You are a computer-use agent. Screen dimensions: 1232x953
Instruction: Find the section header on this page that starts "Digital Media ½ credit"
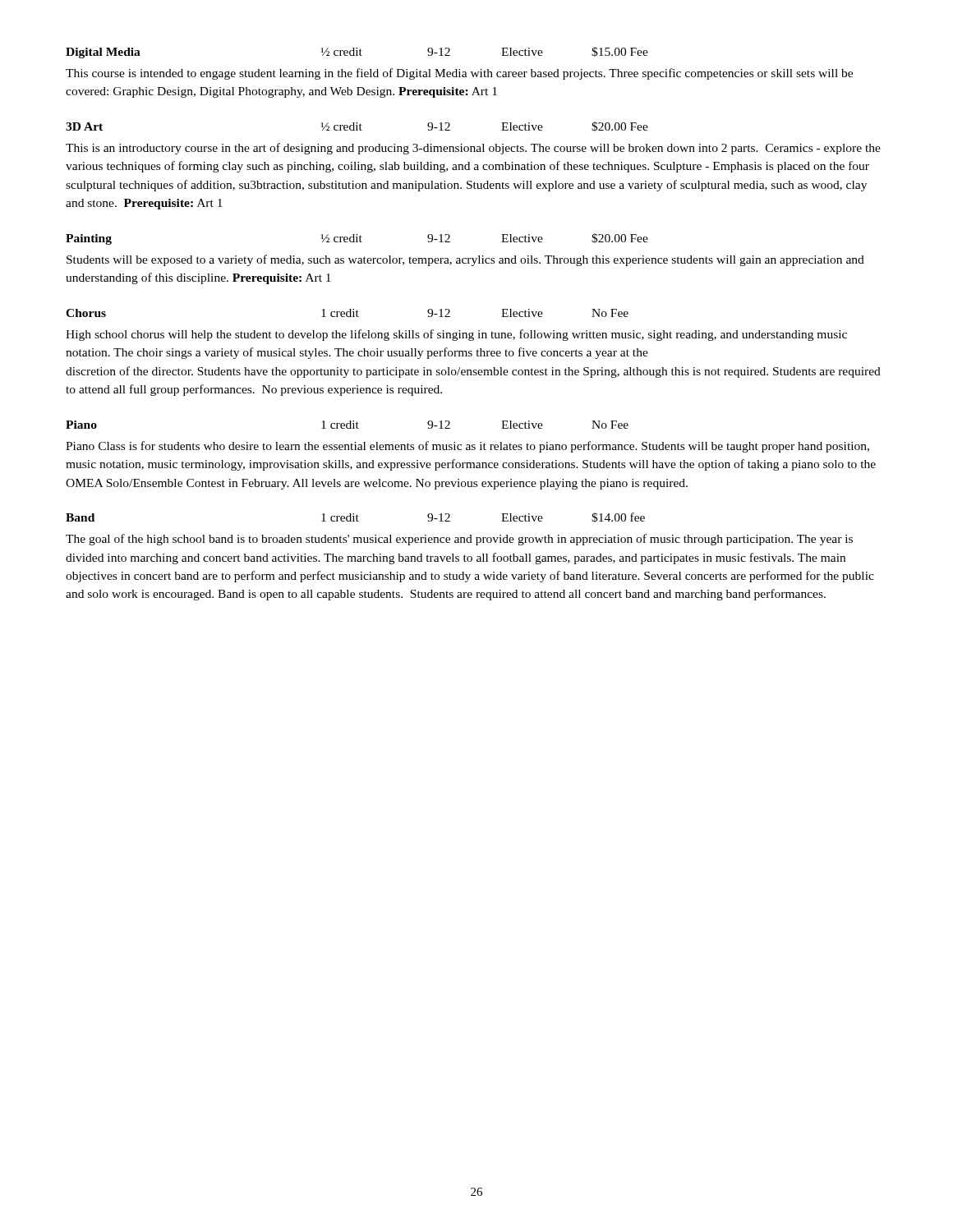[x=357, y=53]
